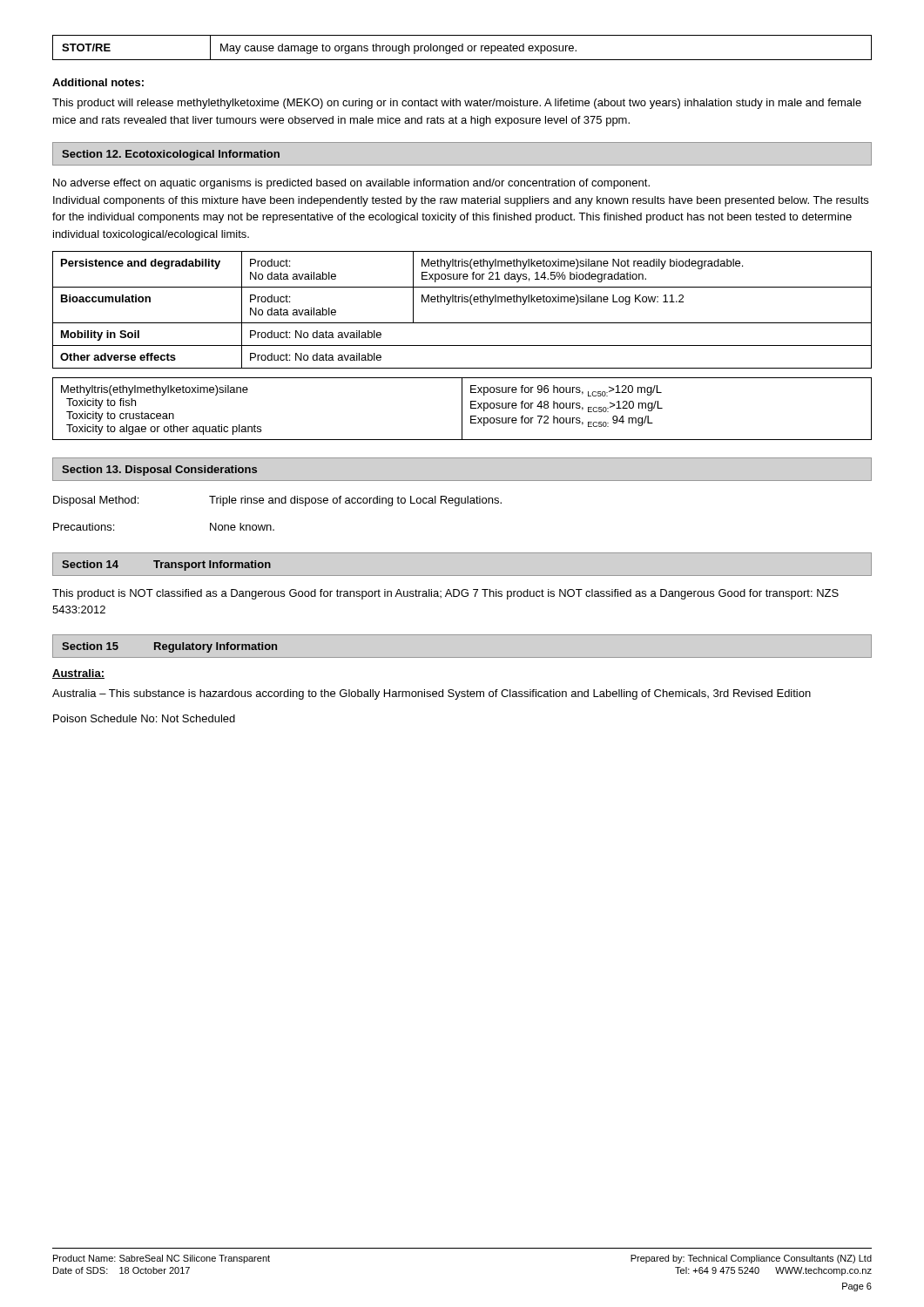Select the table that reads "Methyltris(ethylmethylketoxime)silane Toxicity to fish Toxicity"

pos(462,409)
